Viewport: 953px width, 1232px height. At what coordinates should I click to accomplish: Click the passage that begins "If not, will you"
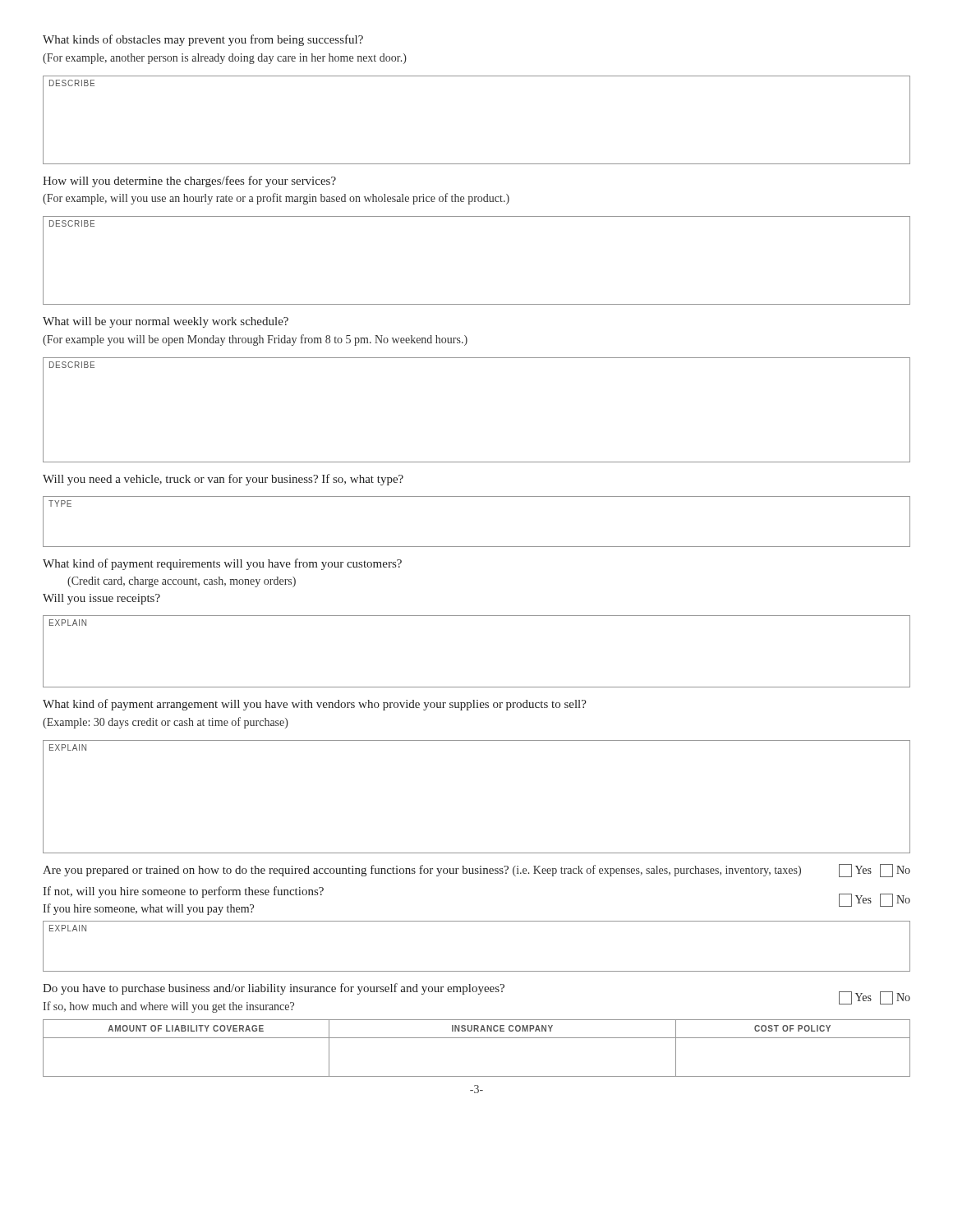(183, 905)
